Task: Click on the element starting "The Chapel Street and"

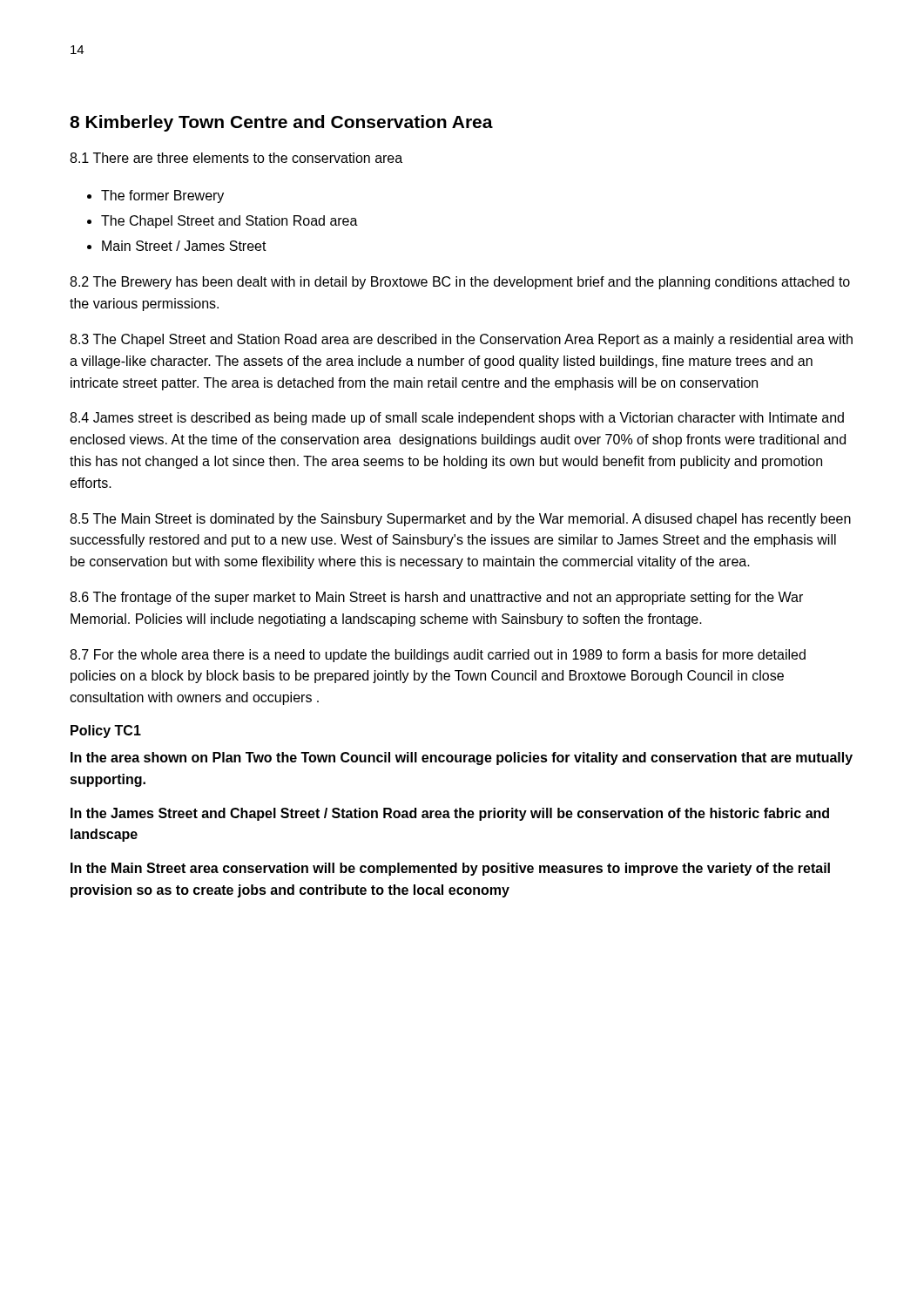Action: tap(229, 221)
